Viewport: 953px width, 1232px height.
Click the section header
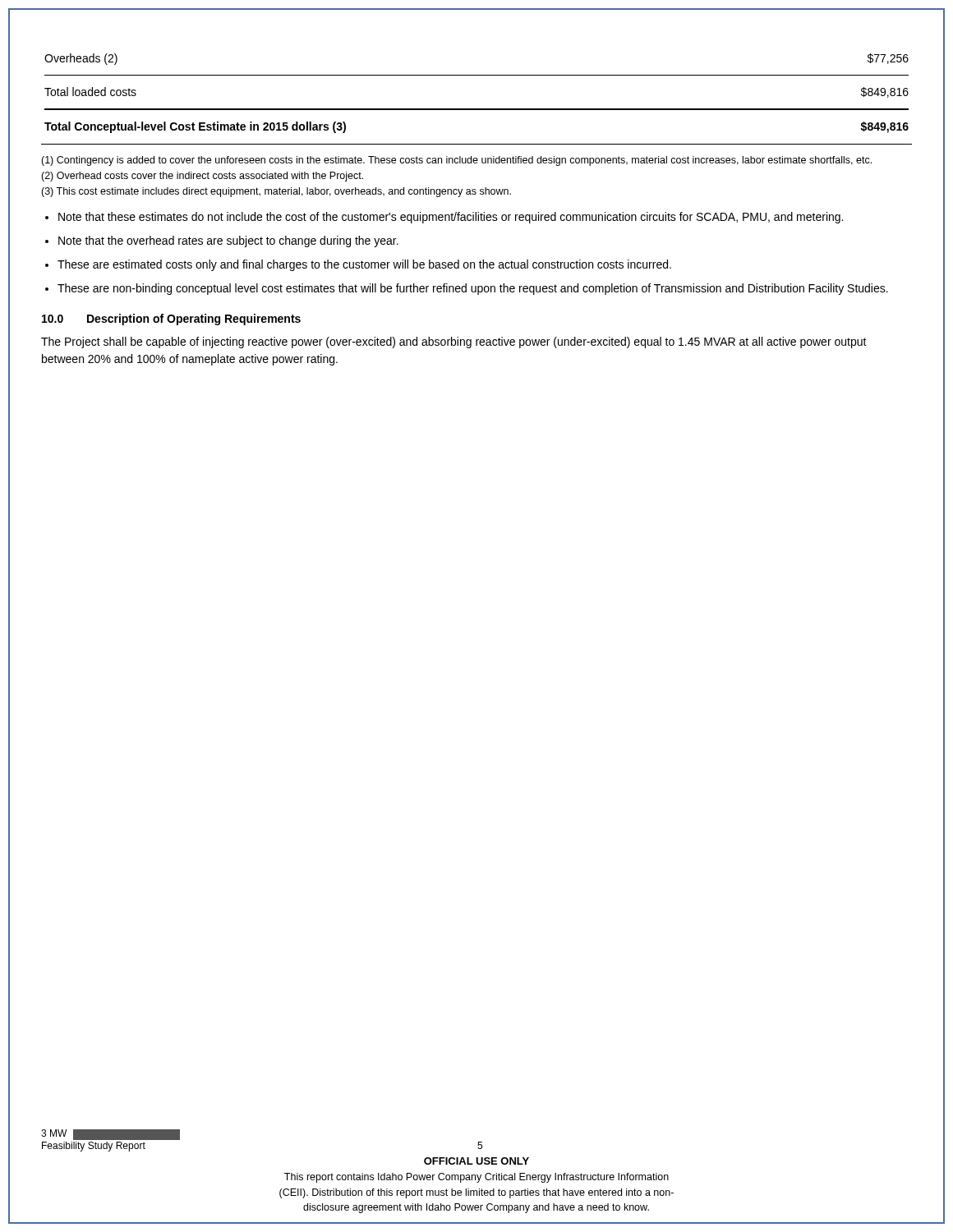pyautogui.click(x=171, y=319)
